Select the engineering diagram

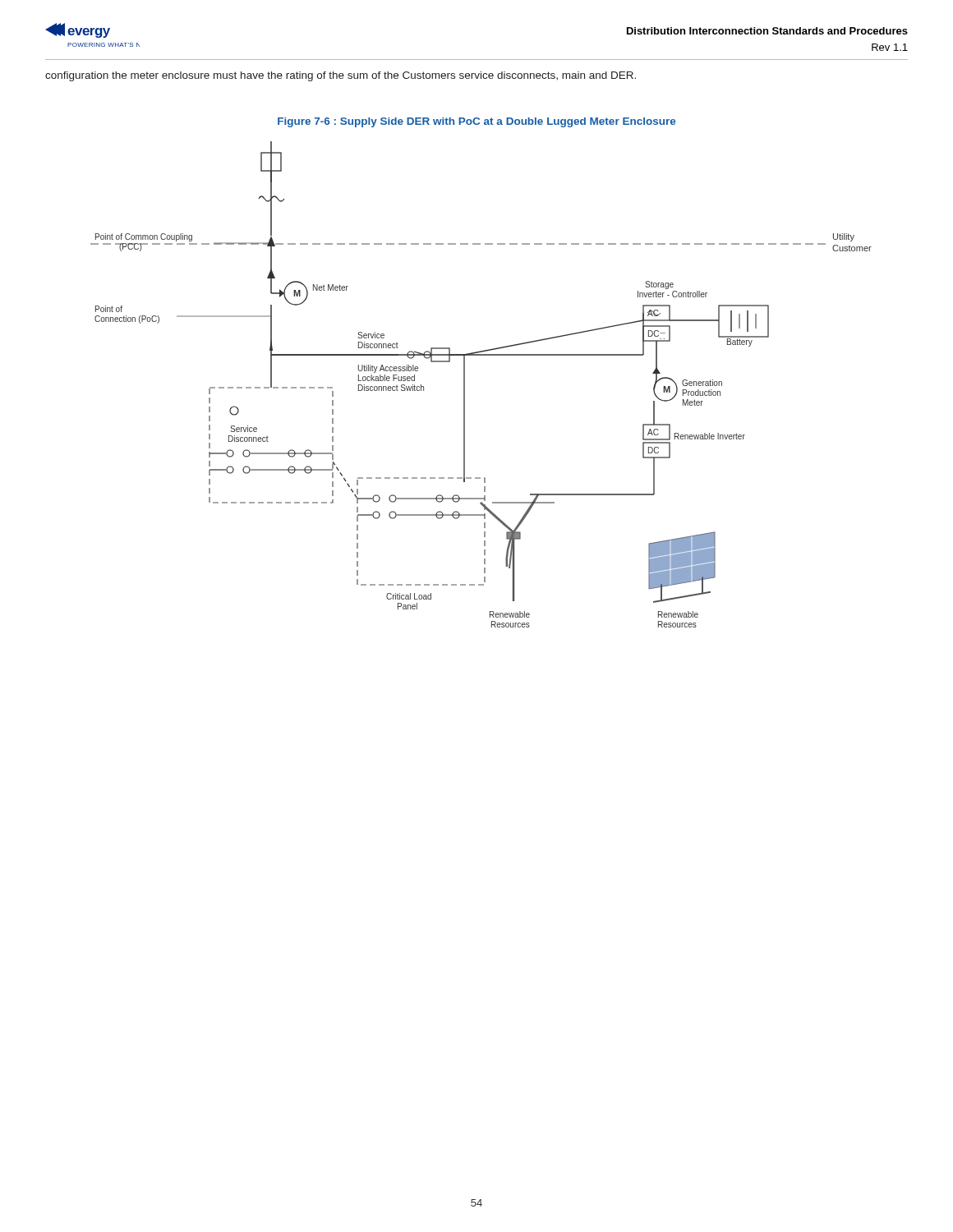point(476,392)
